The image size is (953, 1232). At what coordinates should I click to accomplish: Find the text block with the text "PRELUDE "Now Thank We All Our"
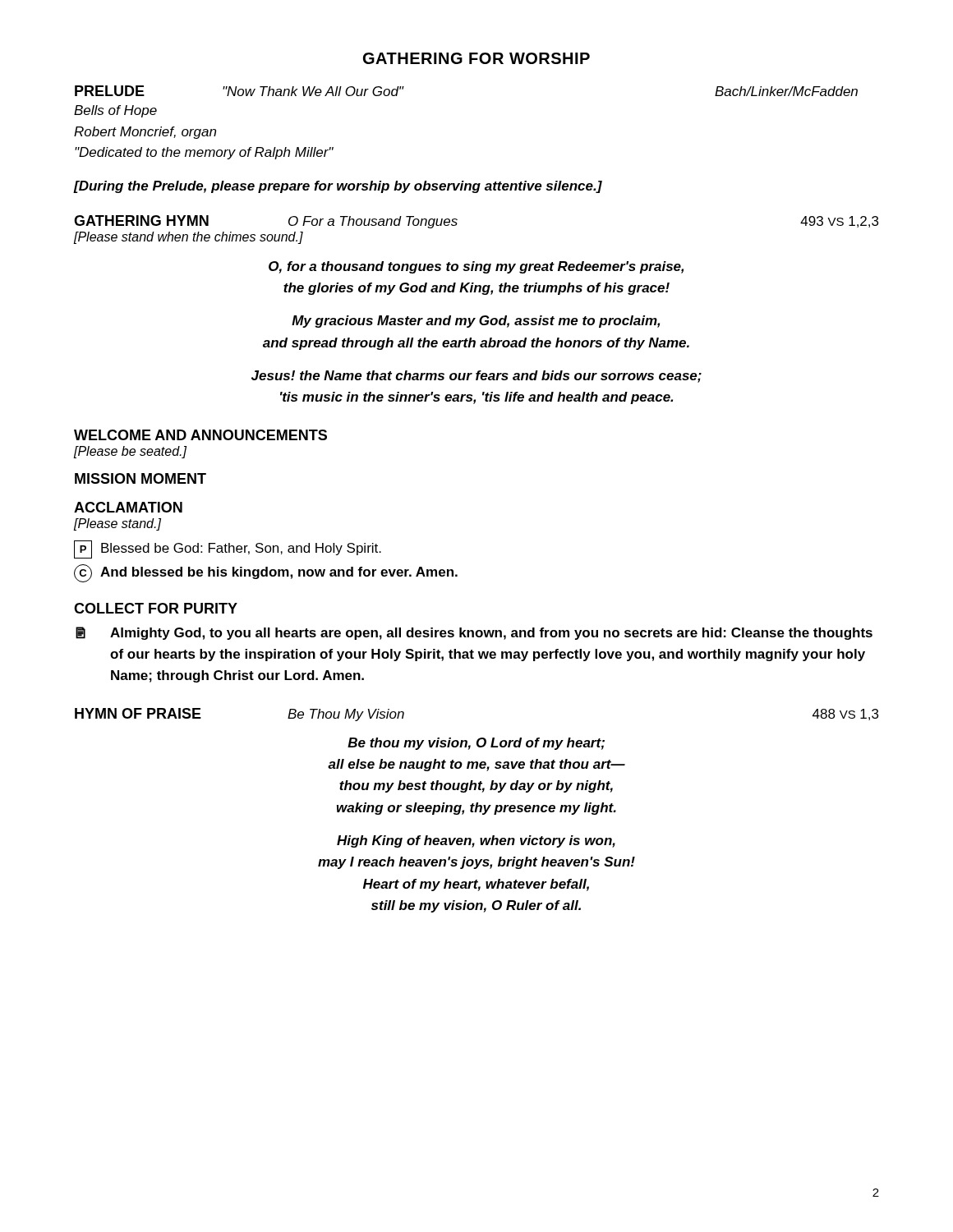click(107, 91)
